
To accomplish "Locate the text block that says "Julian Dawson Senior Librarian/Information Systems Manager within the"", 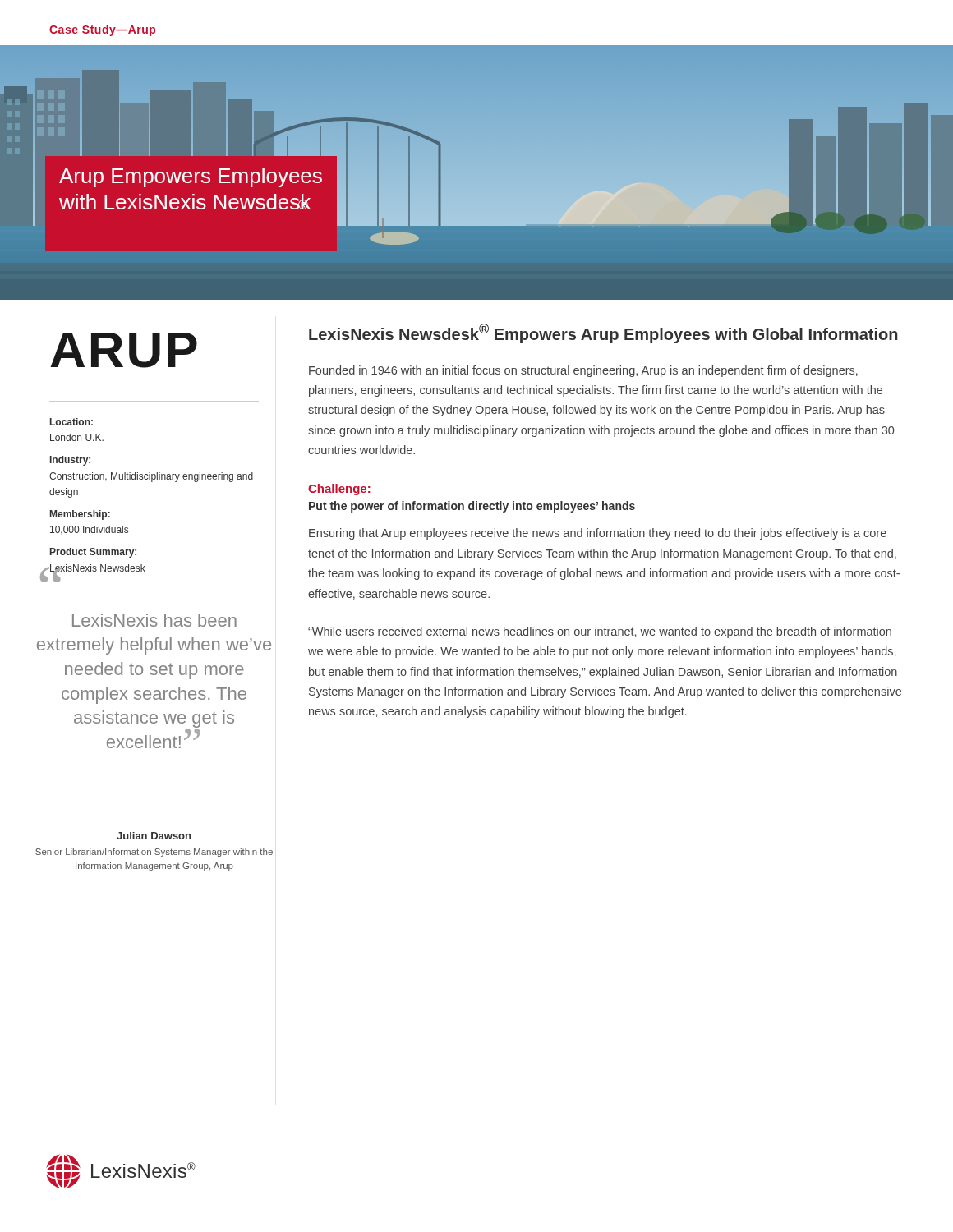I will [154, 851].
